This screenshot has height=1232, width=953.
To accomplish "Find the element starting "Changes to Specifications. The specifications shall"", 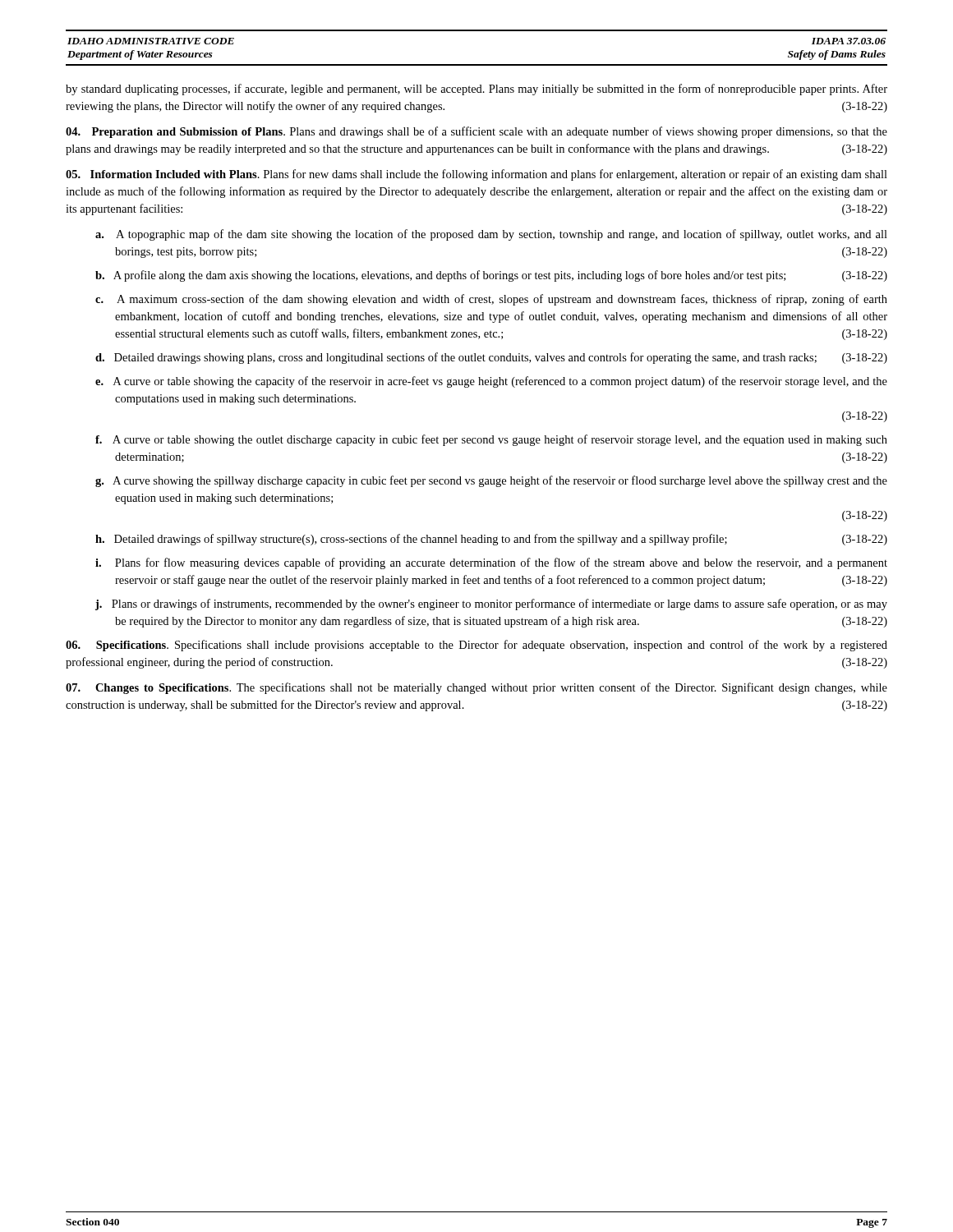I will [x=476, y=698].
